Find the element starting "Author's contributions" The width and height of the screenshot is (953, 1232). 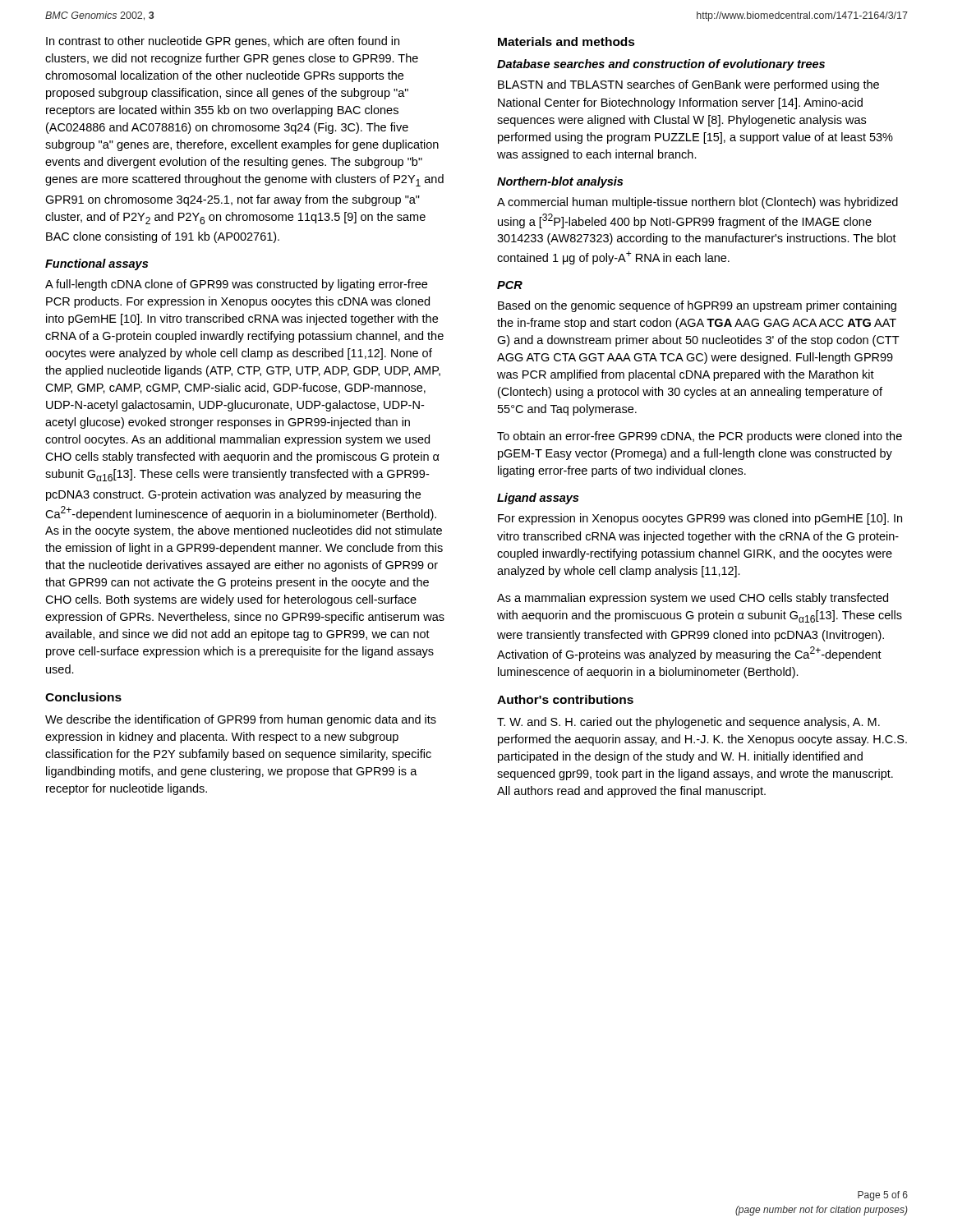click(565, 699)
